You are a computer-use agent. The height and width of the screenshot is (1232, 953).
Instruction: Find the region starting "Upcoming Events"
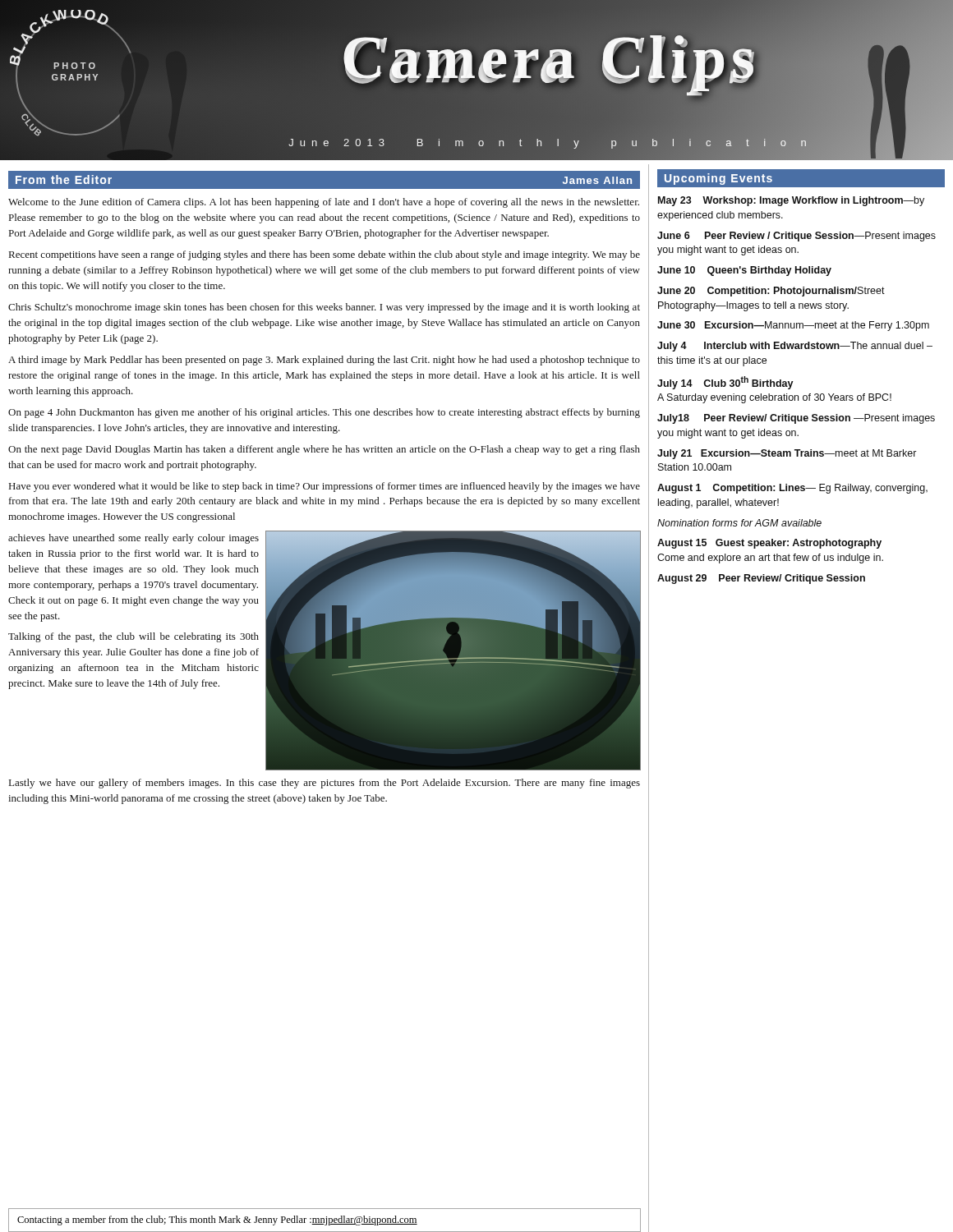click(719, 178)
